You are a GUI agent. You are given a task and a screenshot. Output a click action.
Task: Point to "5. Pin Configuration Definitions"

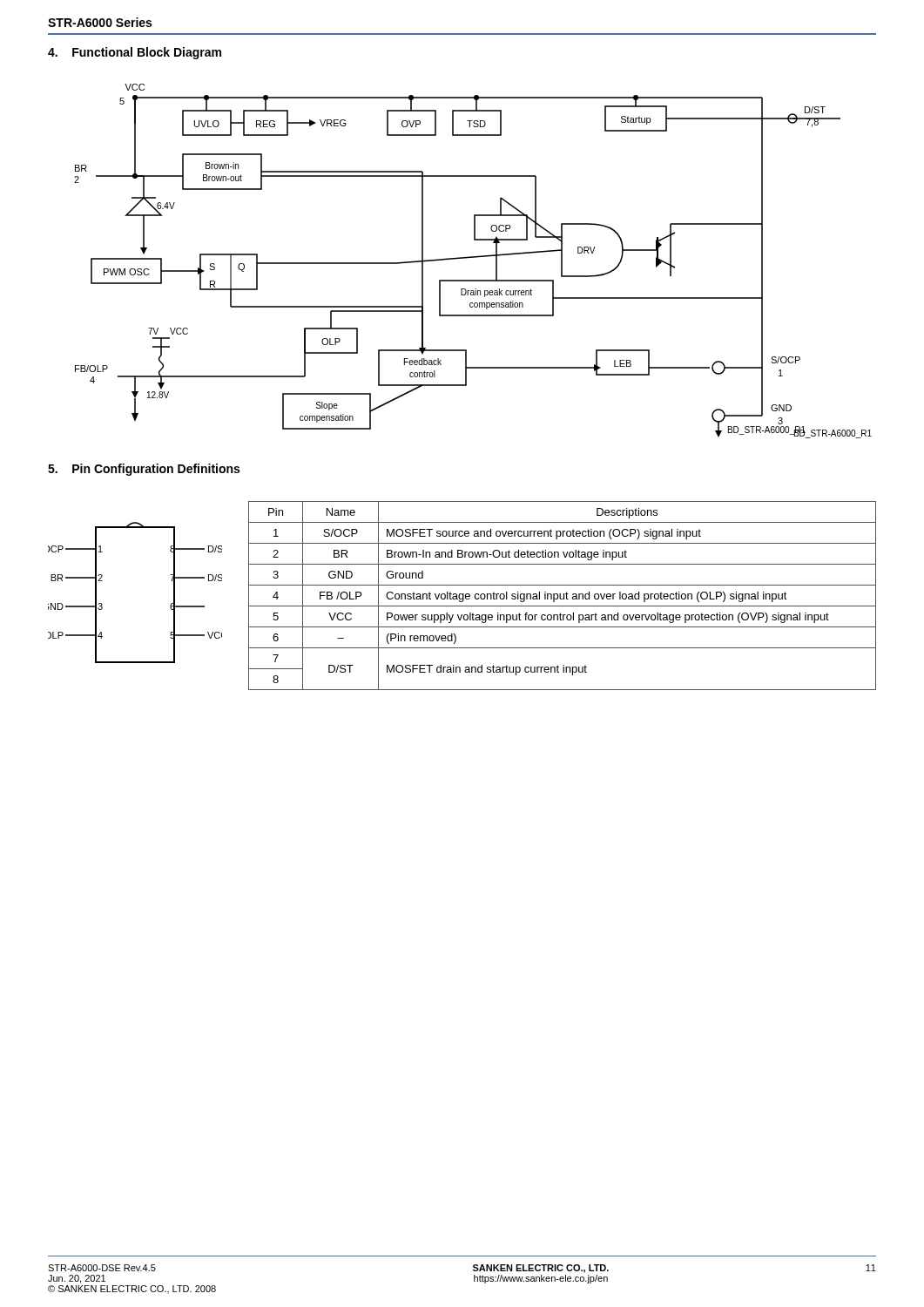[144, 469]
